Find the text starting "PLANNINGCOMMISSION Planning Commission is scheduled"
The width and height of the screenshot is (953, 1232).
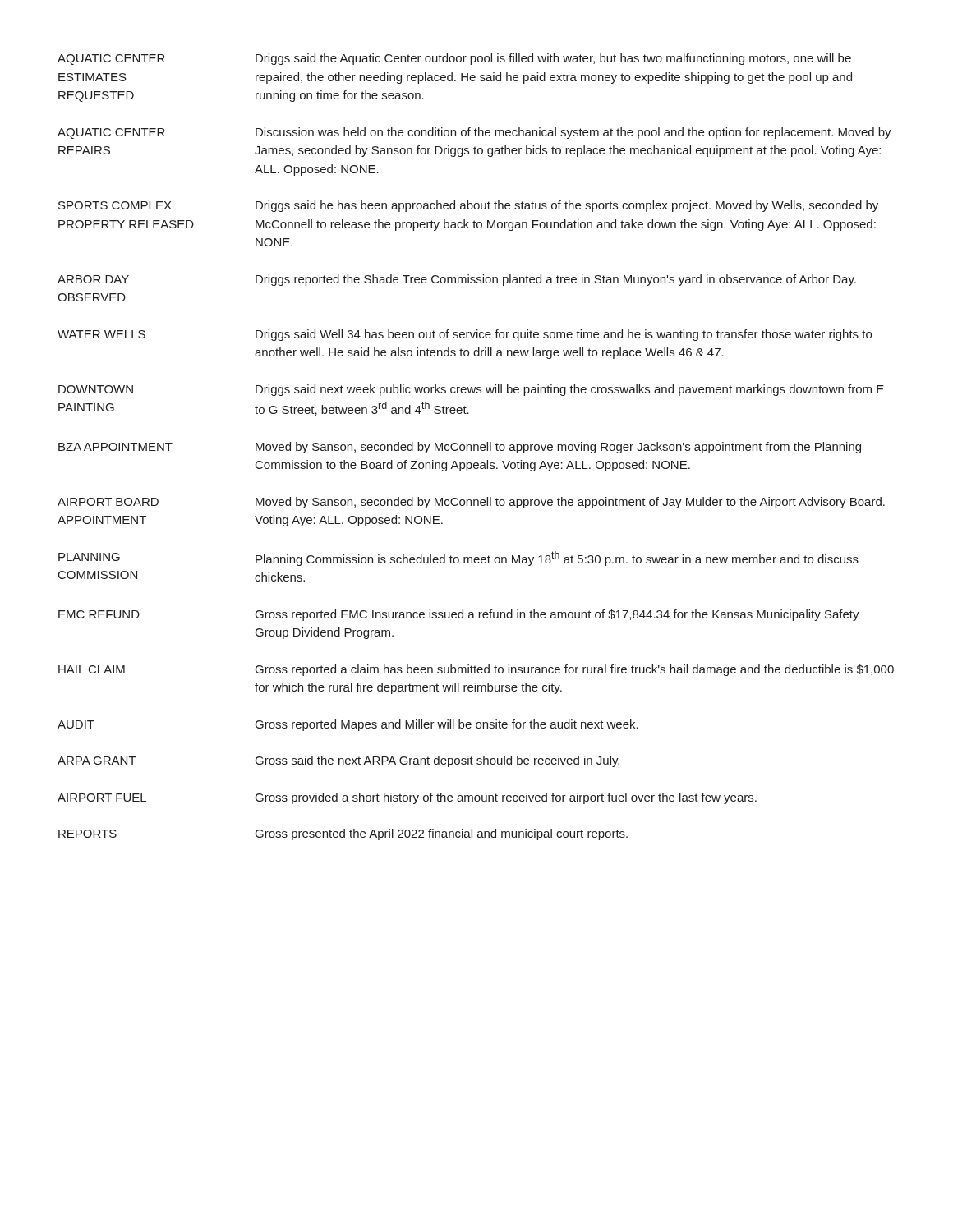(476, 567)
